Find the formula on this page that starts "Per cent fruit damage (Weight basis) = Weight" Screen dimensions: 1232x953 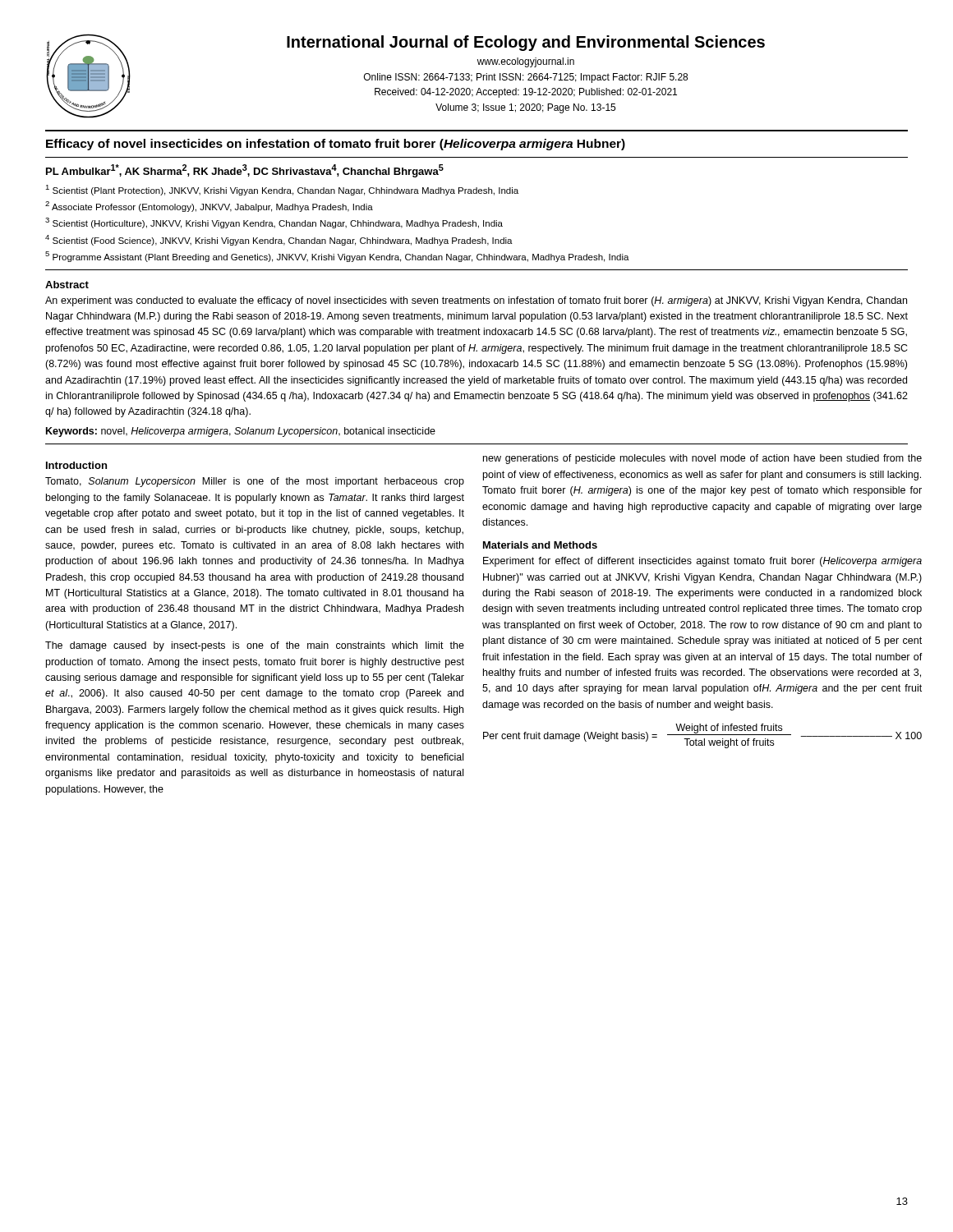pyautogui.click(x=702, y=736)
